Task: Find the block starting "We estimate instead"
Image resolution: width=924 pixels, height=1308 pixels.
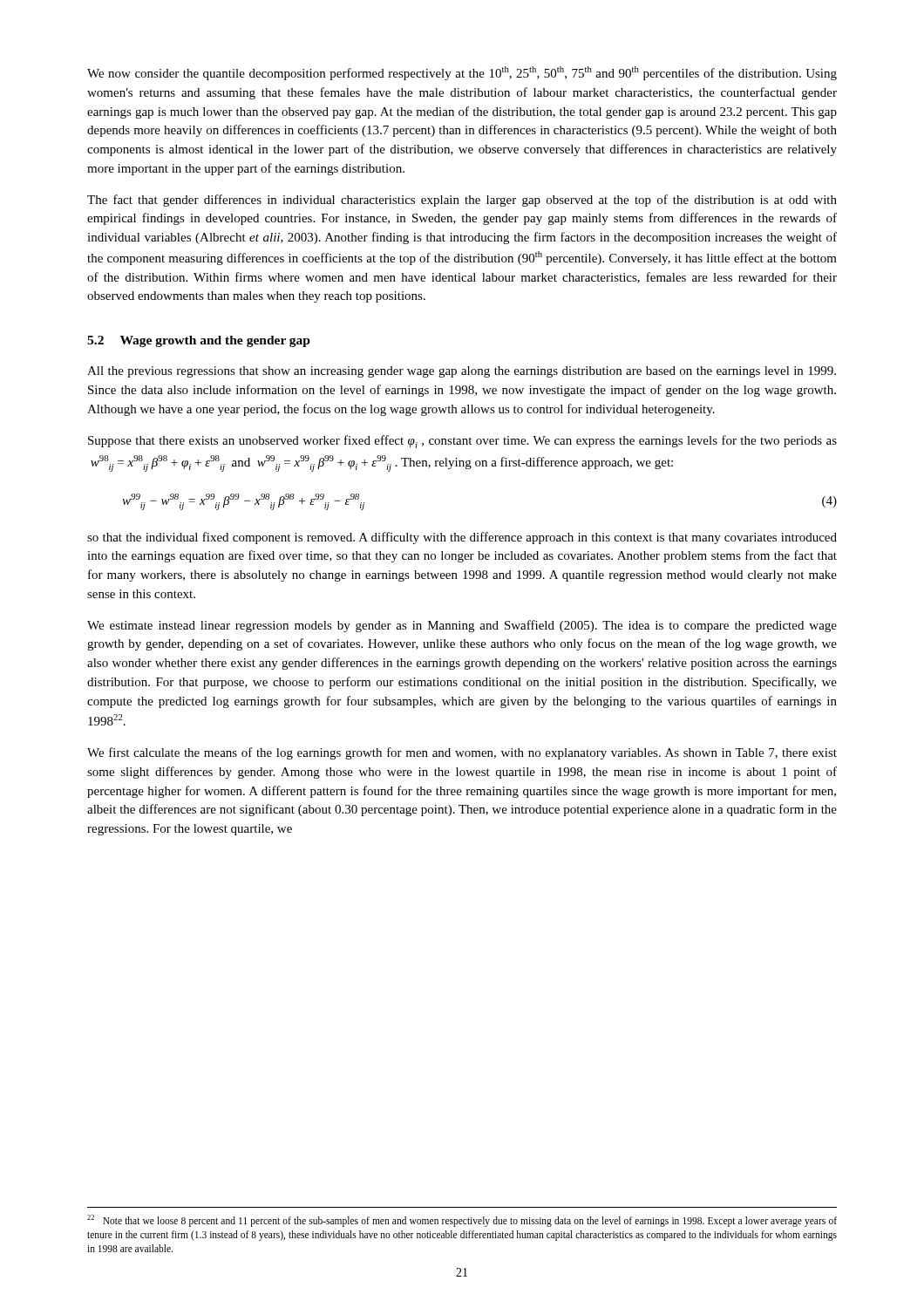Action: tap(462, 674)
